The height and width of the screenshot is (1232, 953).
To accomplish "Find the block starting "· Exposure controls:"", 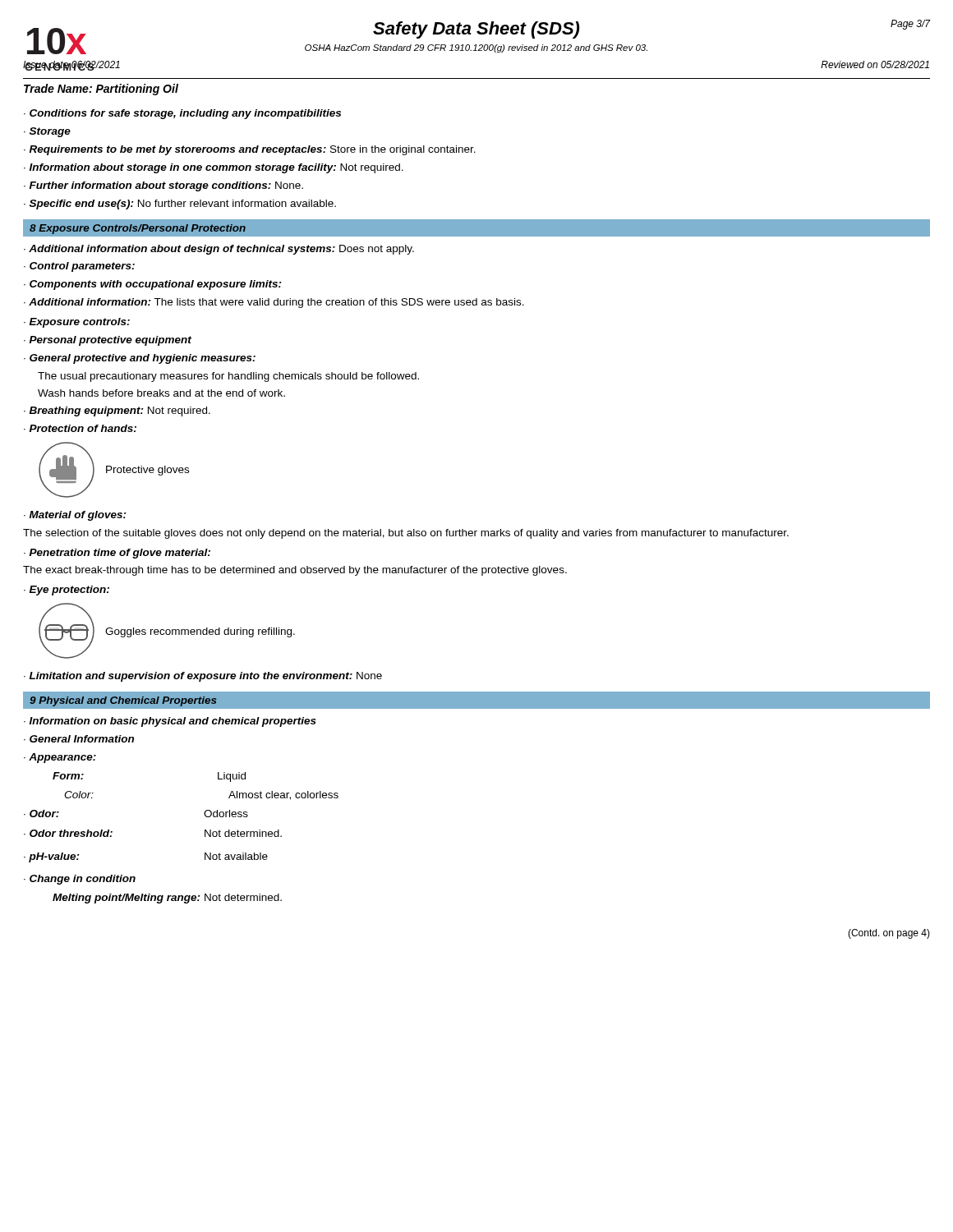I will click(x=77, y=322).
